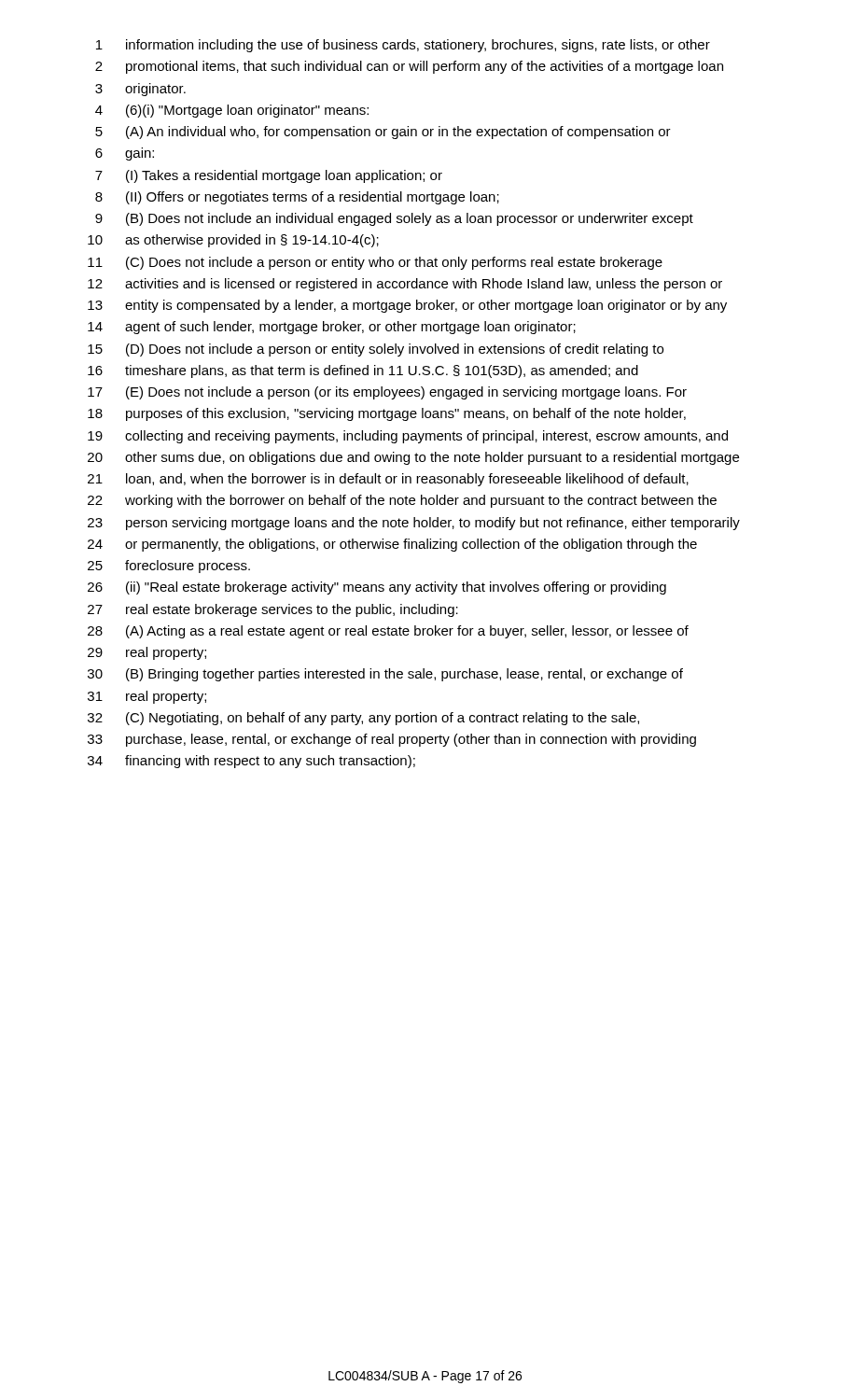Click on the element starting "20 other sums due, on obligations"
850x1400 pixels.
[425, 457]
